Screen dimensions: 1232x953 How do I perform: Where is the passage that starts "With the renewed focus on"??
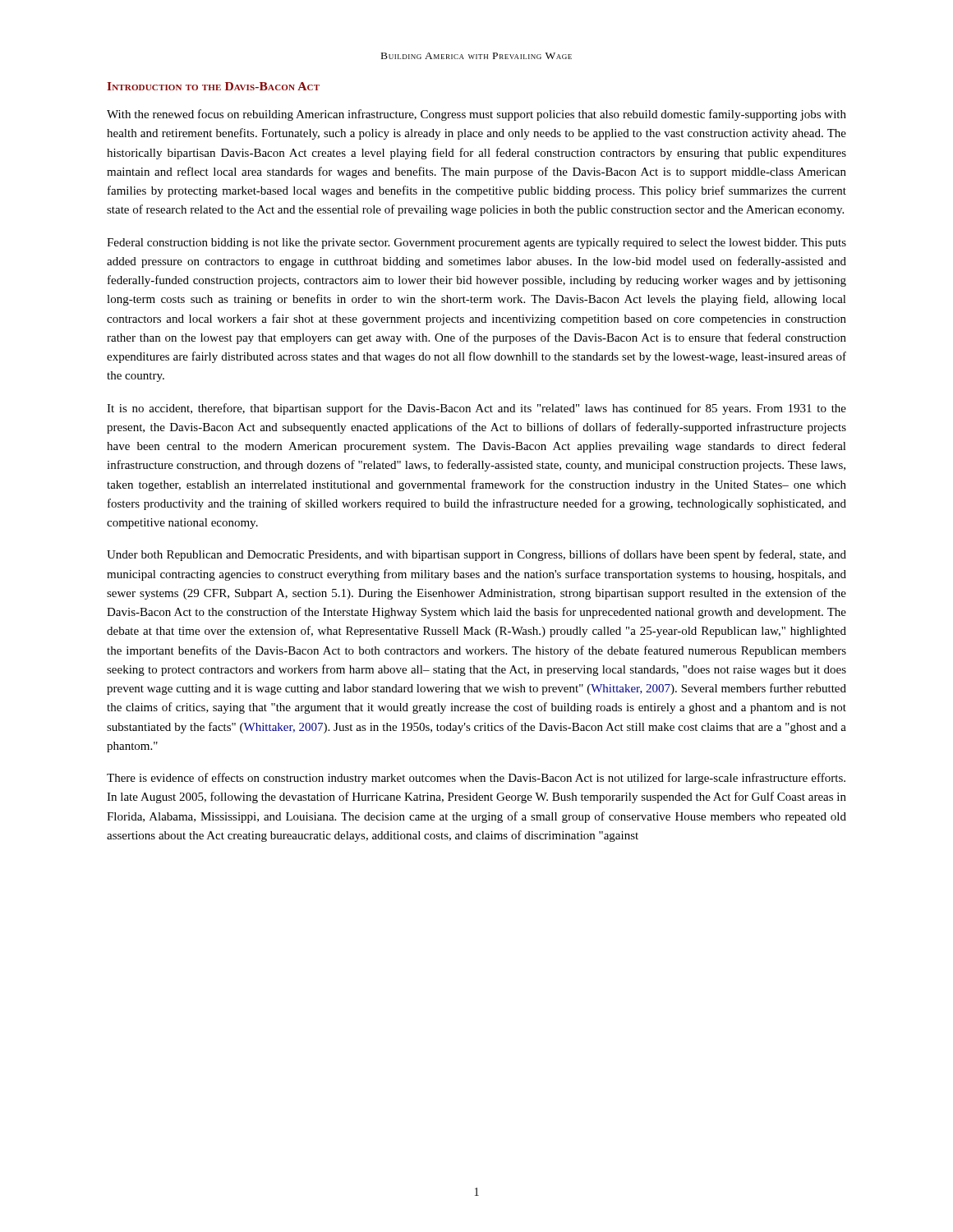pyautogui.click(x=476, y=162)
